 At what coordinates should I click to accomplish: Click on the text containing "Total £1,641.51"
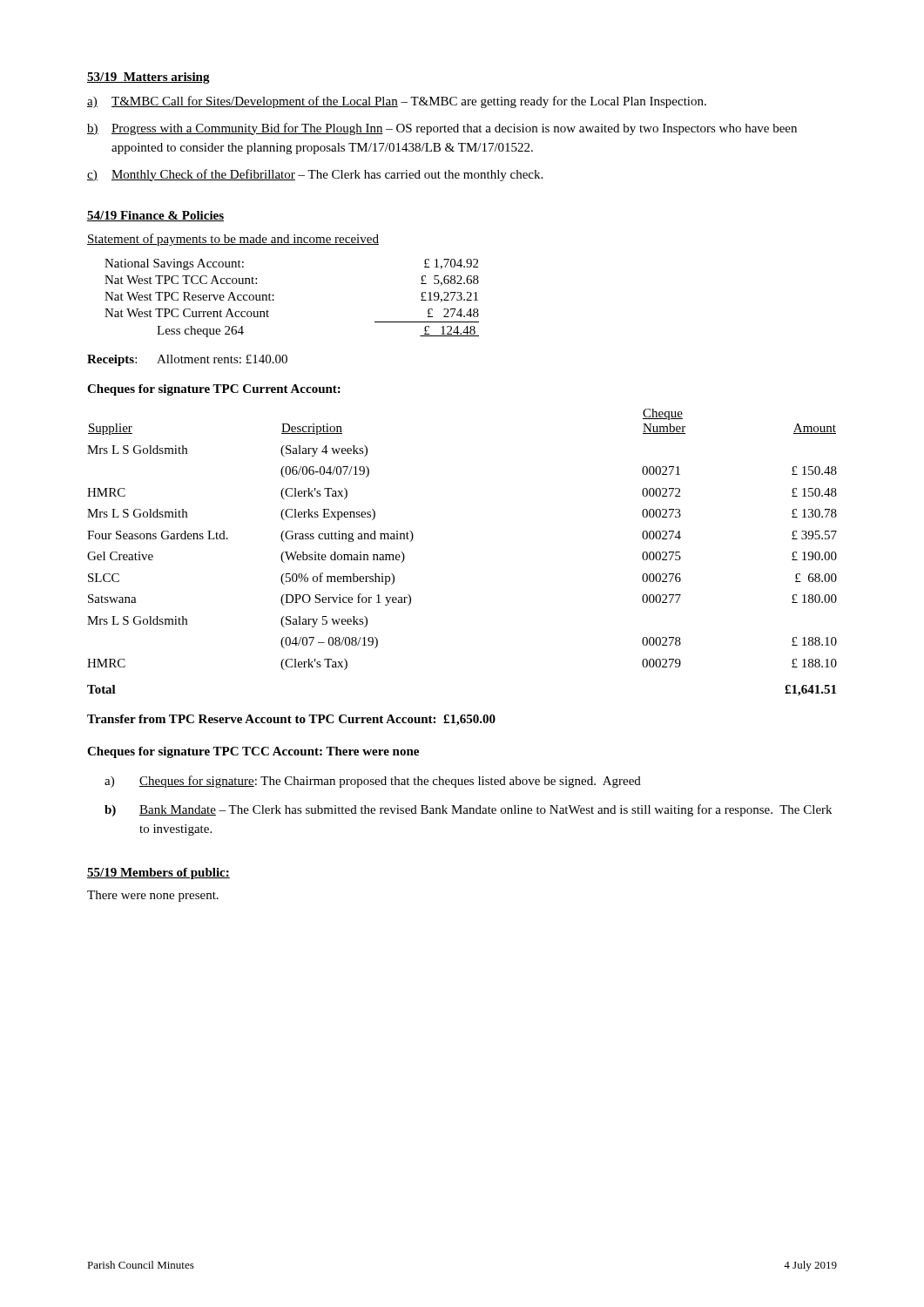[101, 691]
